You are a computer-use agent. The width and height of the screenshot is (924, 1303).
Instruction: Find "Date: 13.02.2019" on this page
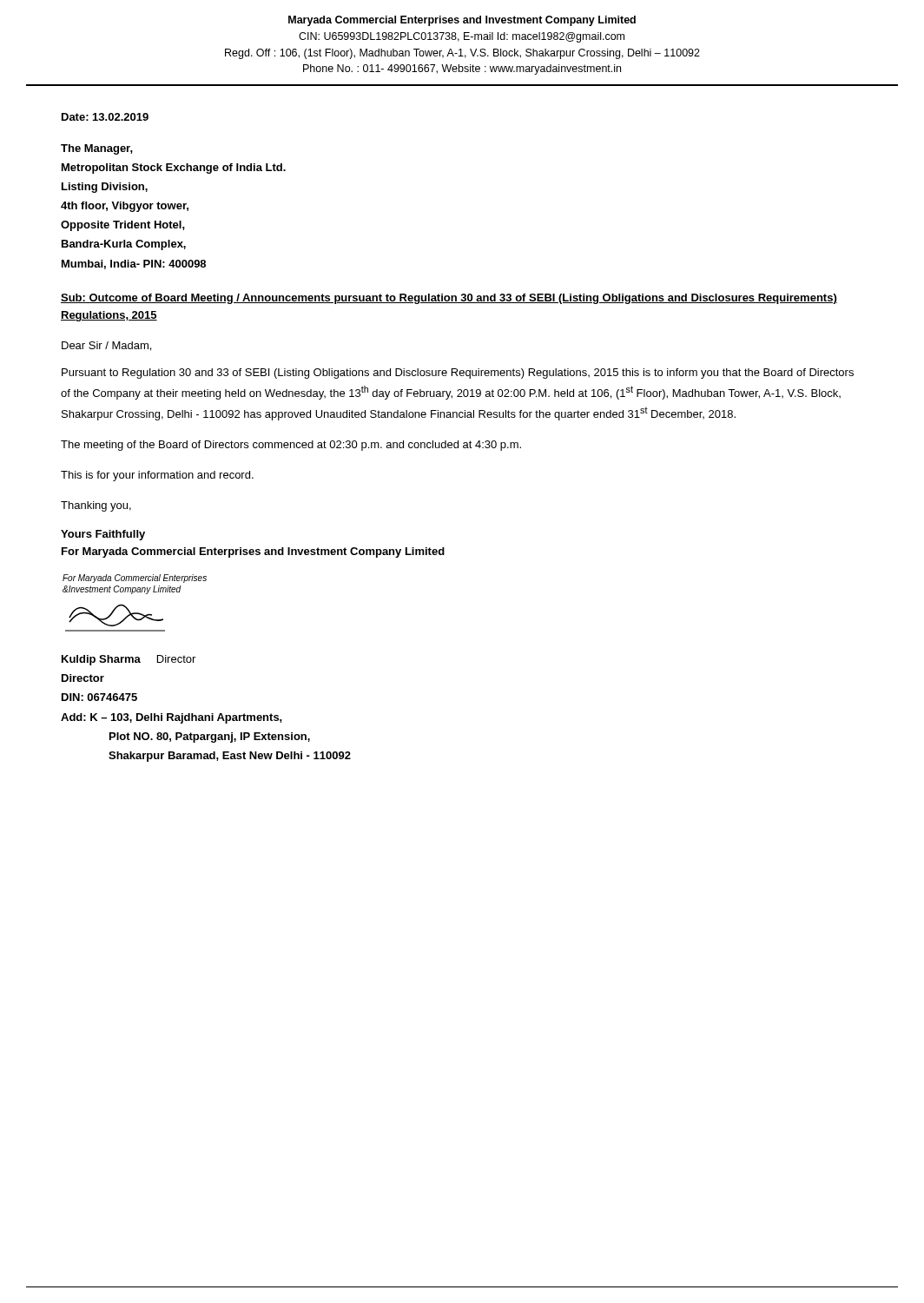(x=105, y=117)
